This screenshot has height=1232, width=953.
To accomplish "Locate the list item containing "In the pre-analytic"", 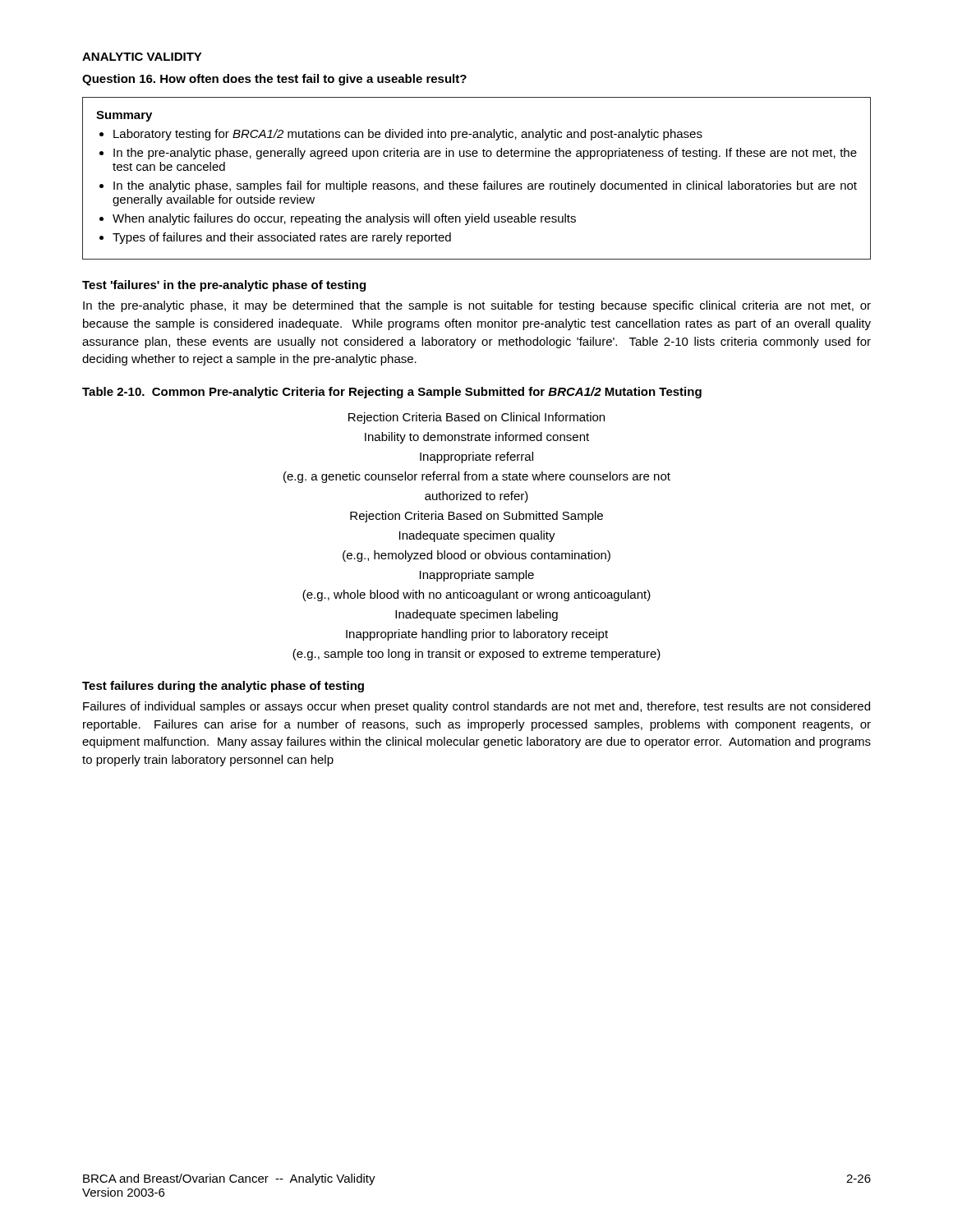I will (x=485, y=159).
